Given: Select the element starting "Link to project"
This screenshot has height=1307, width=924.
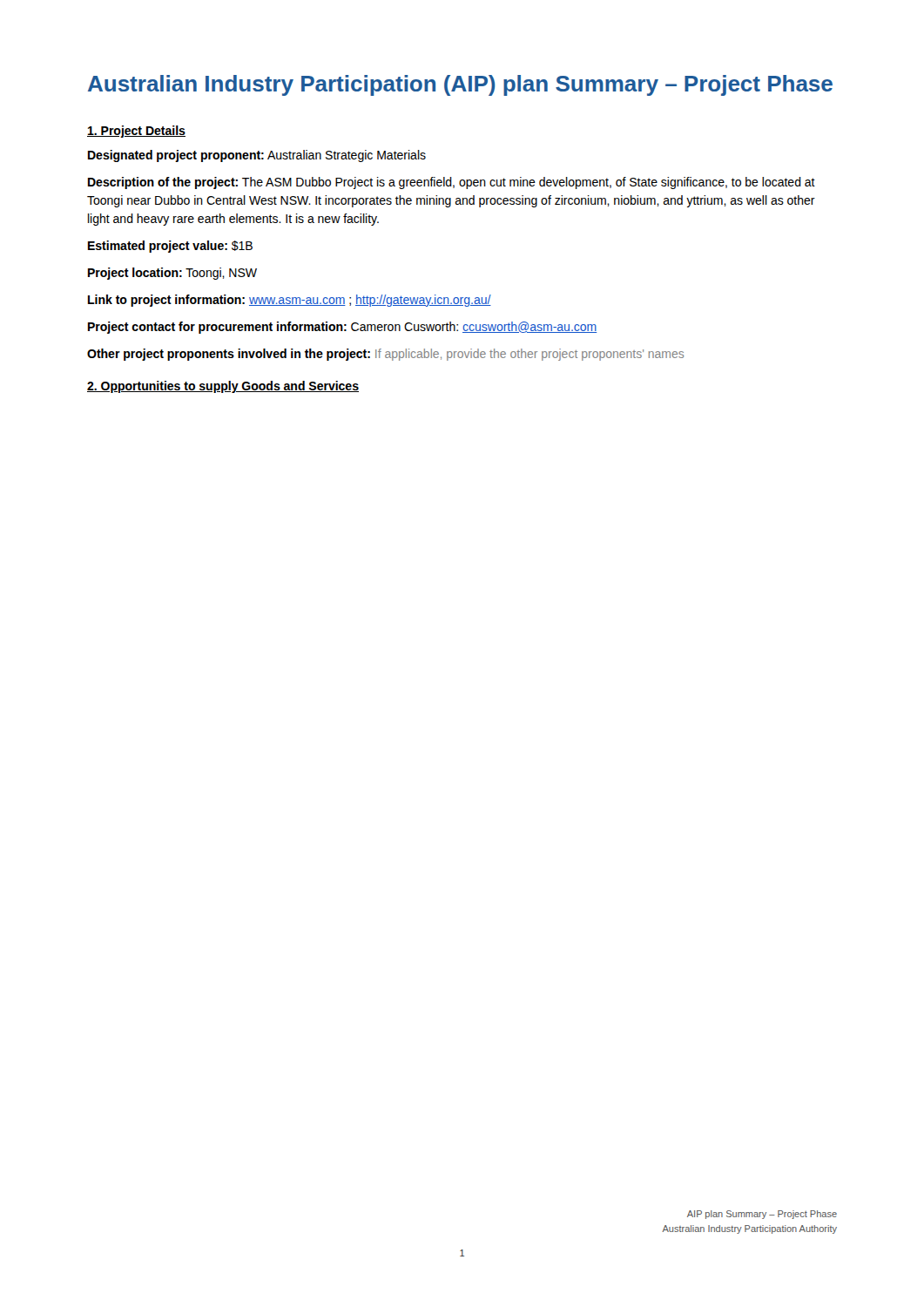Looking at the screenshot, I should pyautogui.click(x=289, y=300).
